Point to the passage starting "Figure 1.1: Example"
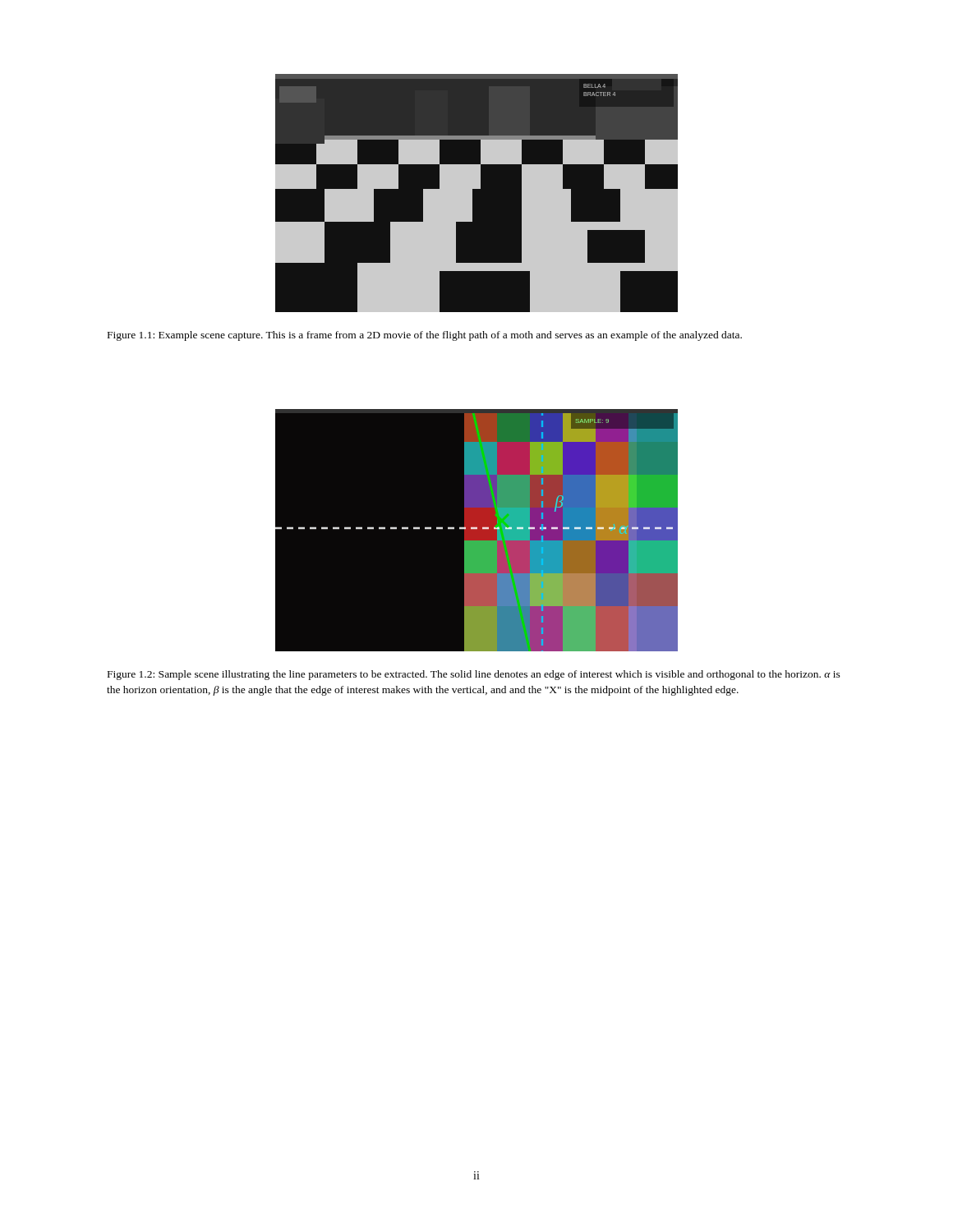Image resolution: width=953 pixels, height=1232 pixels. click(x=425, y=335)
